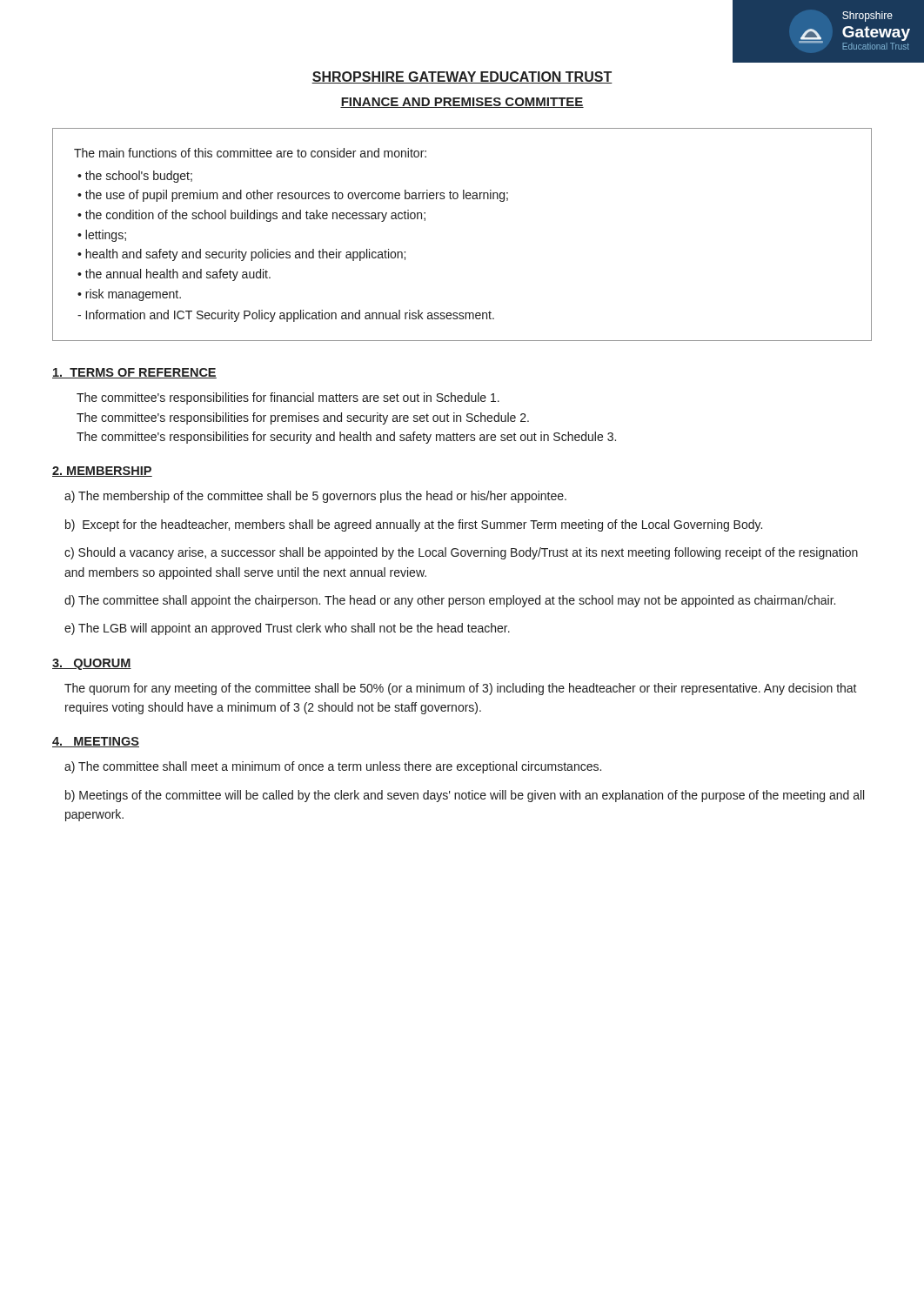Point to the text block starting "b) Meetings of the committee will be called"

468,805
